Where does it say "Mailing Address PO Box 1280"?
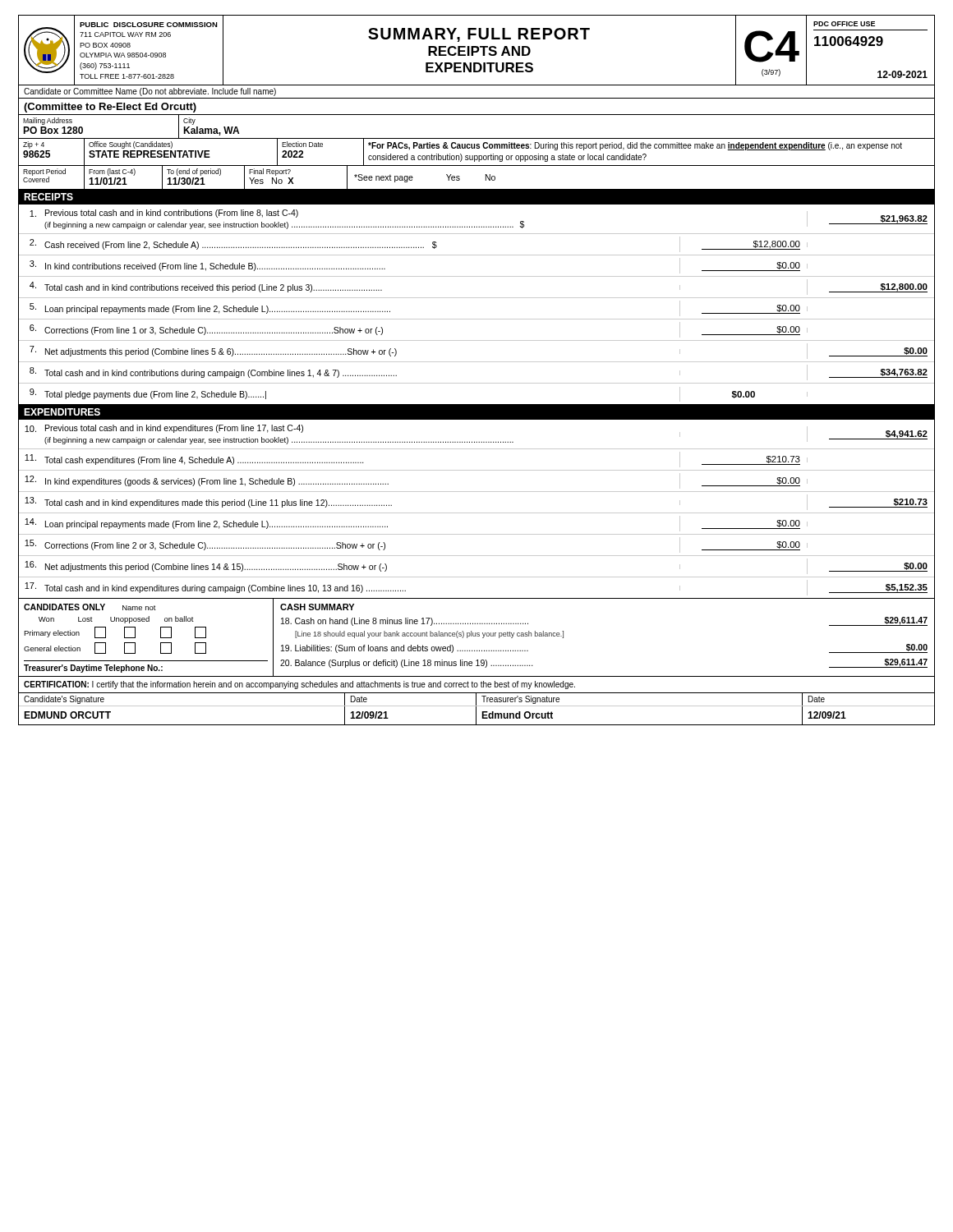Image resolution: width=953 pixels, height=1232 pixels. (x=99, y=127)
